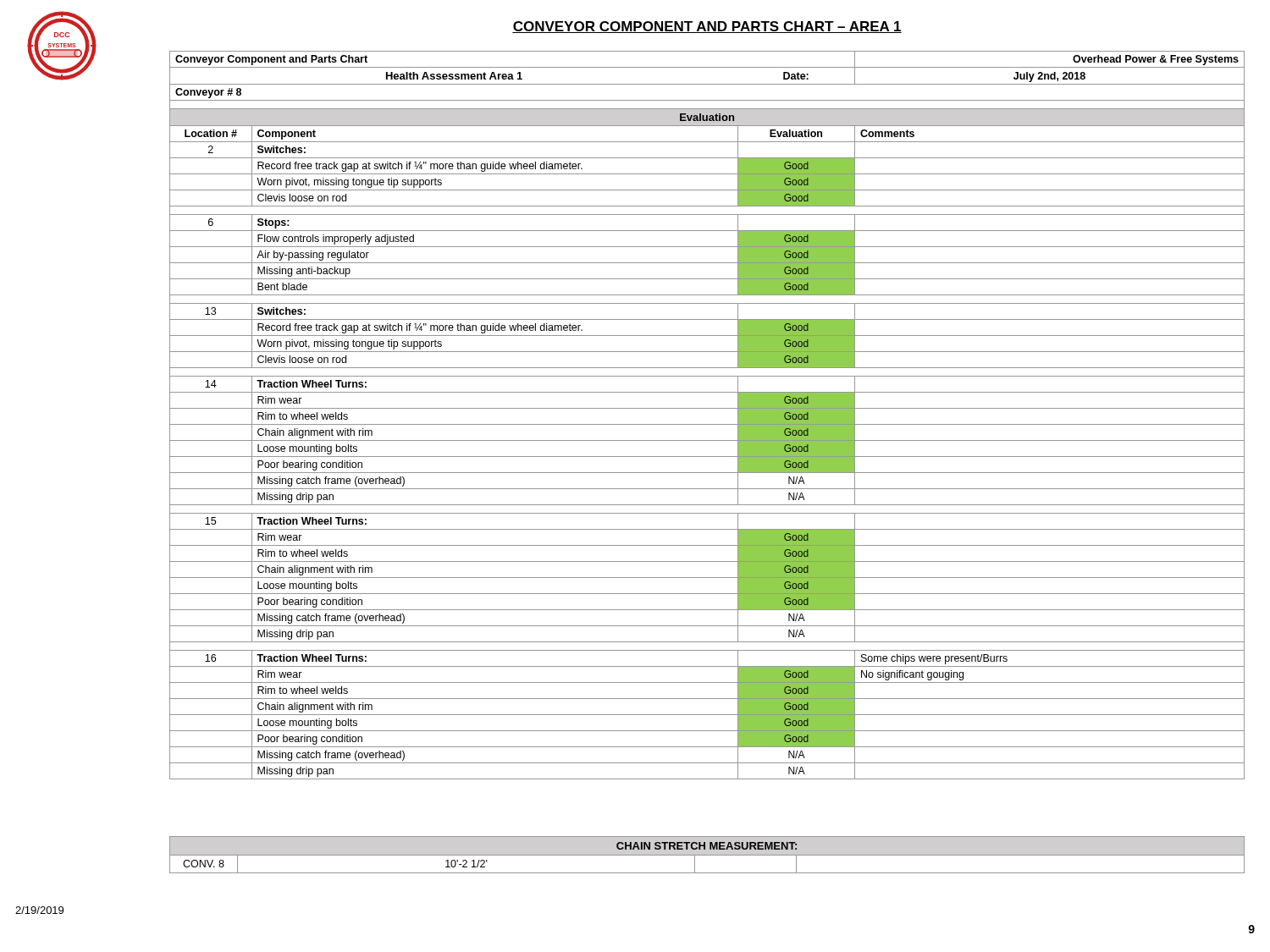1270x952 pixels.
Task: Locate the title that reads "CONVEYOR COMPONENT AND"
Action: (x=707, y=27)
